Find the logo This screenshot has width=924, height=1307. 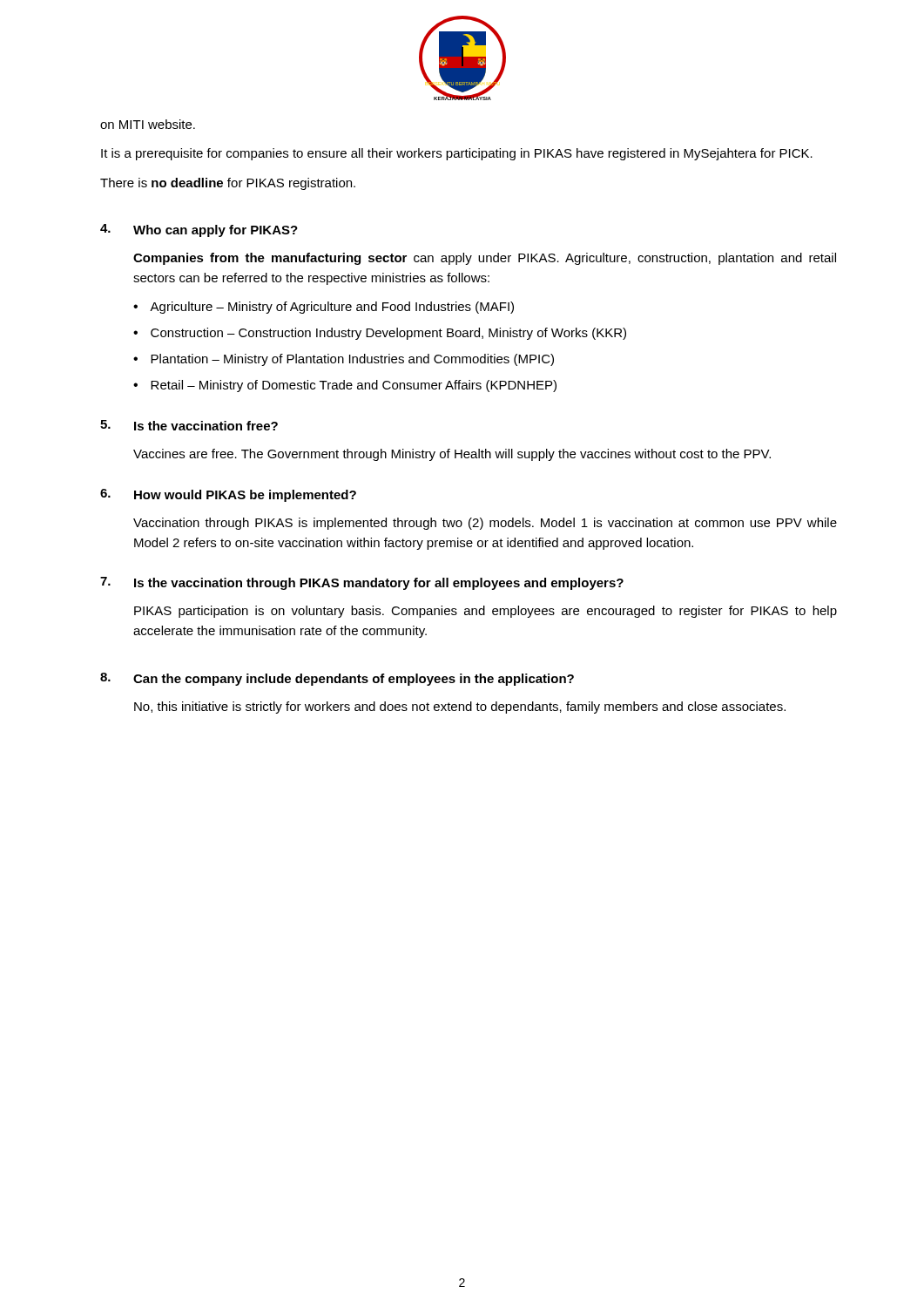(462, 53)
